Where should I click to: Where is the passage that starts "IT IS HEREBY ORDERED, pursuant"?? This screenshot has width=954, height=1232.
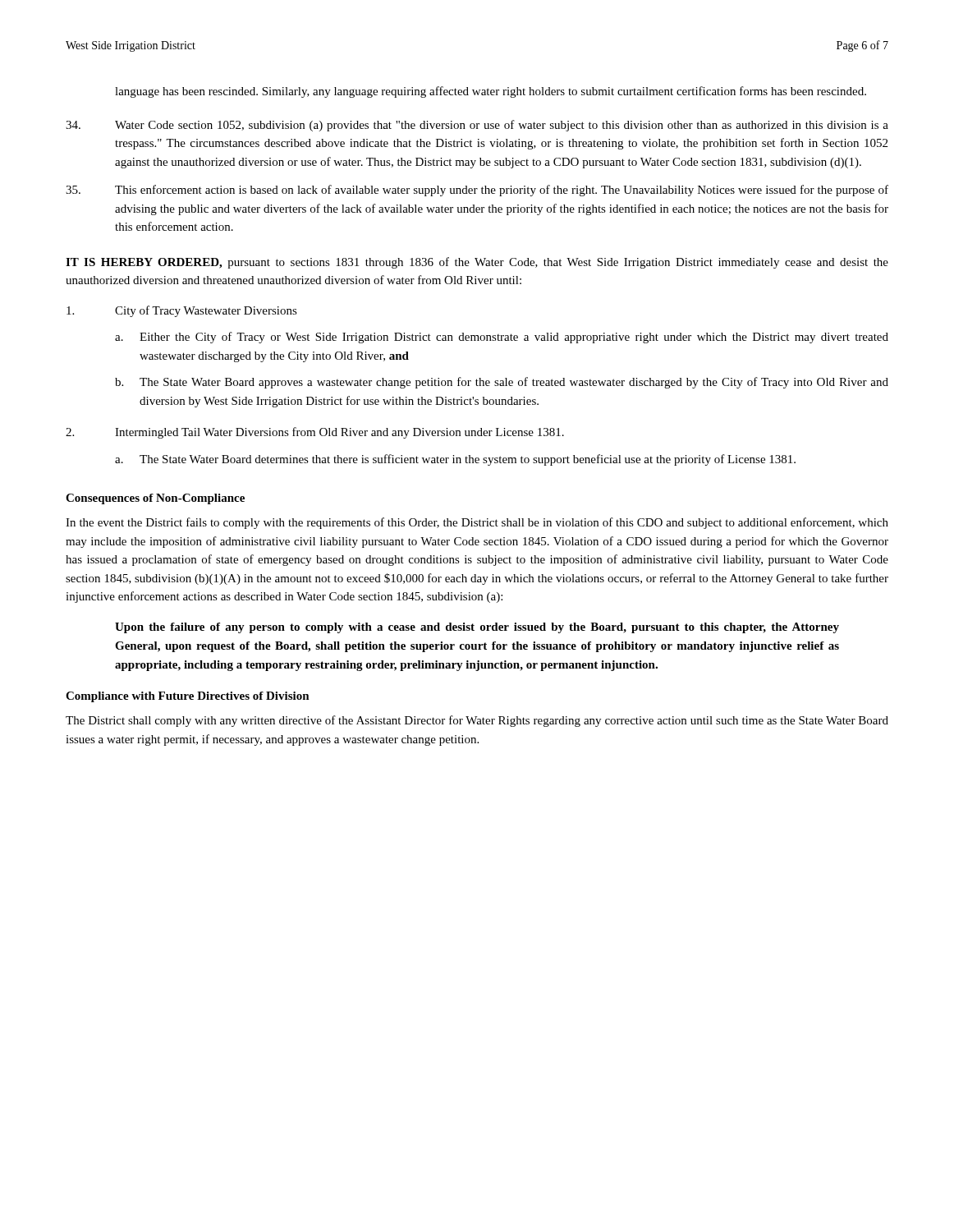pos(477,271)
